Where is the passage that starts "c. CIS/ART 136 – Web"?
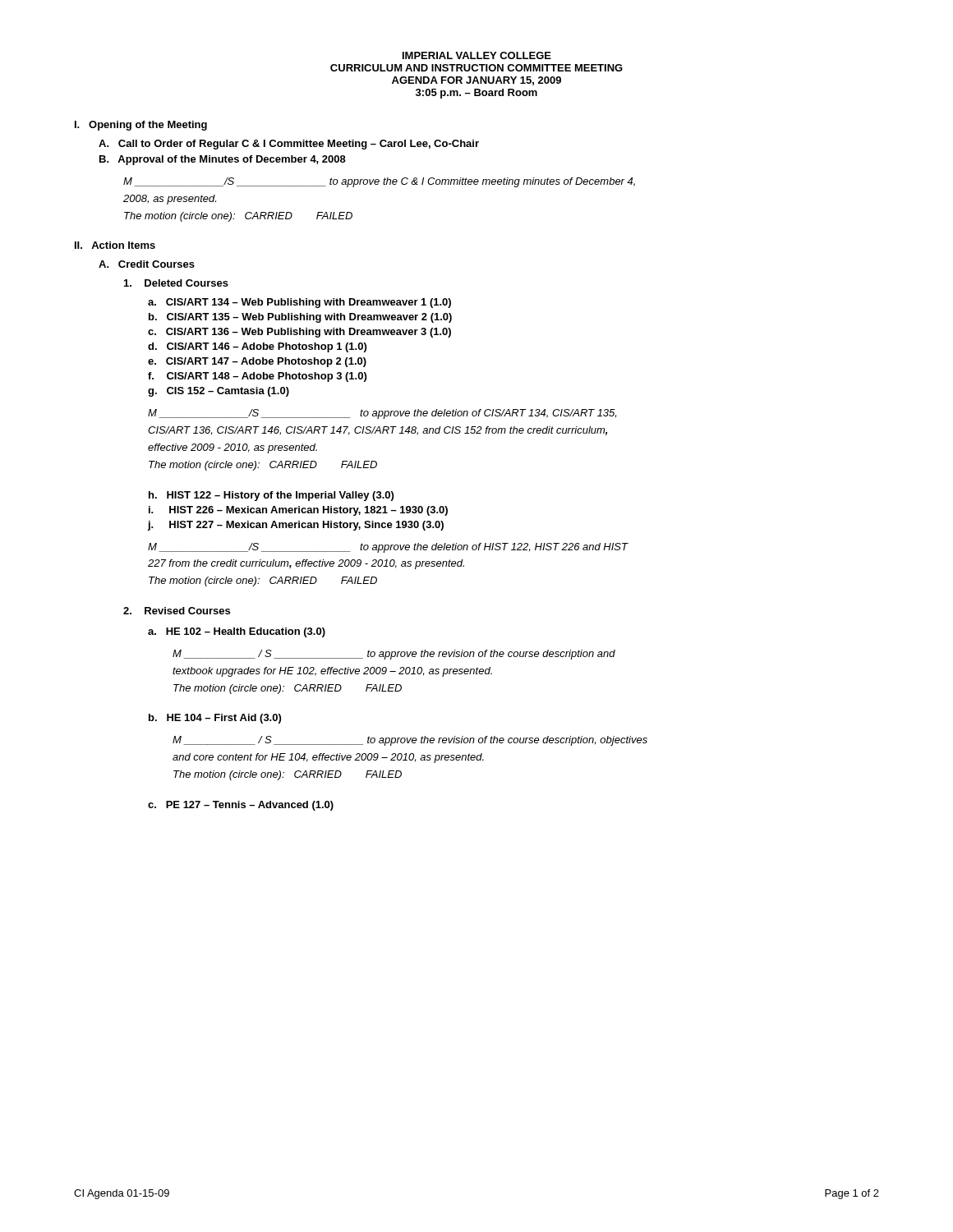 pos(300,332)
